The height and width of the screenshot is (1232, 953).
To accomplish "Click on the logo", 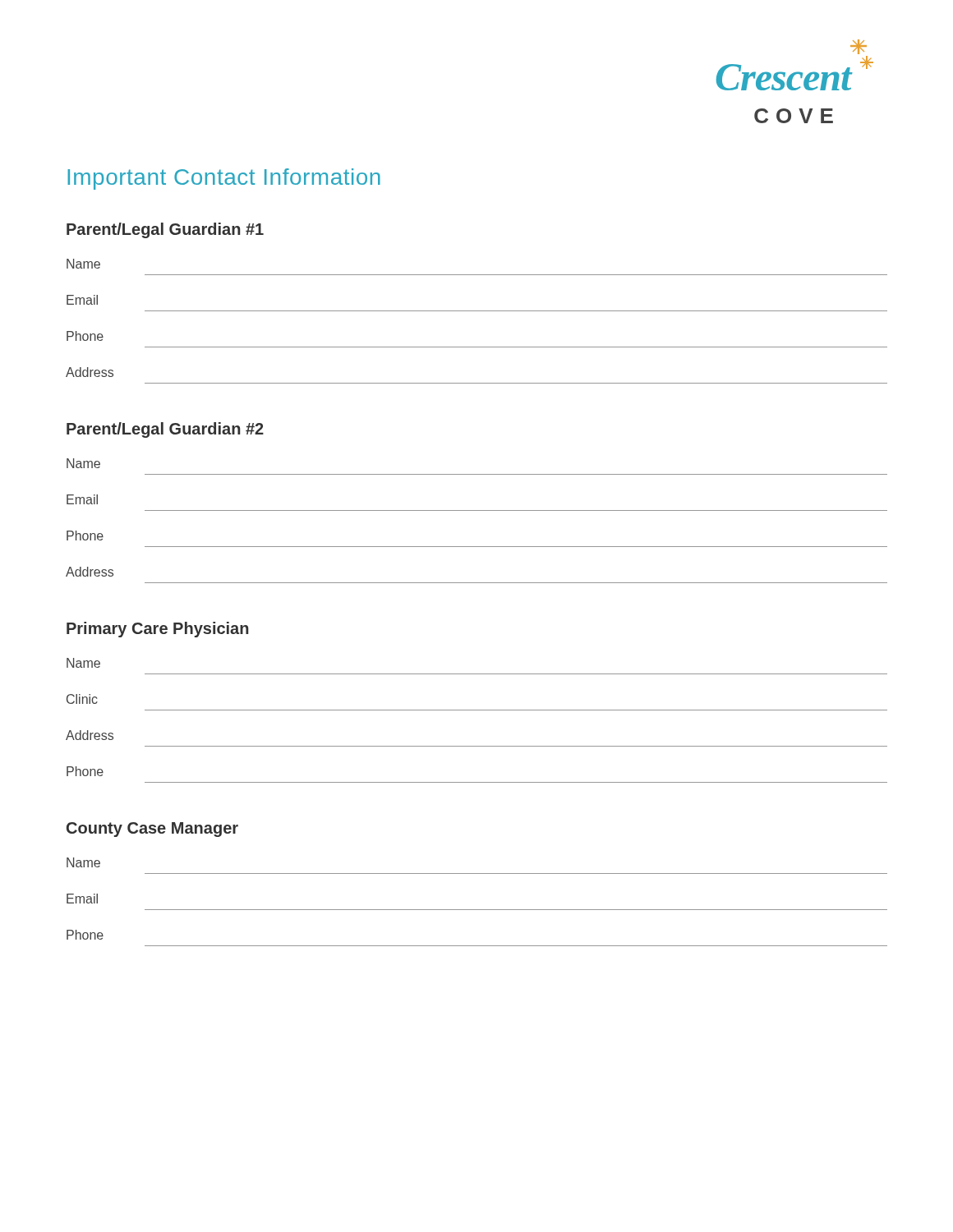I will pos(797,85).
